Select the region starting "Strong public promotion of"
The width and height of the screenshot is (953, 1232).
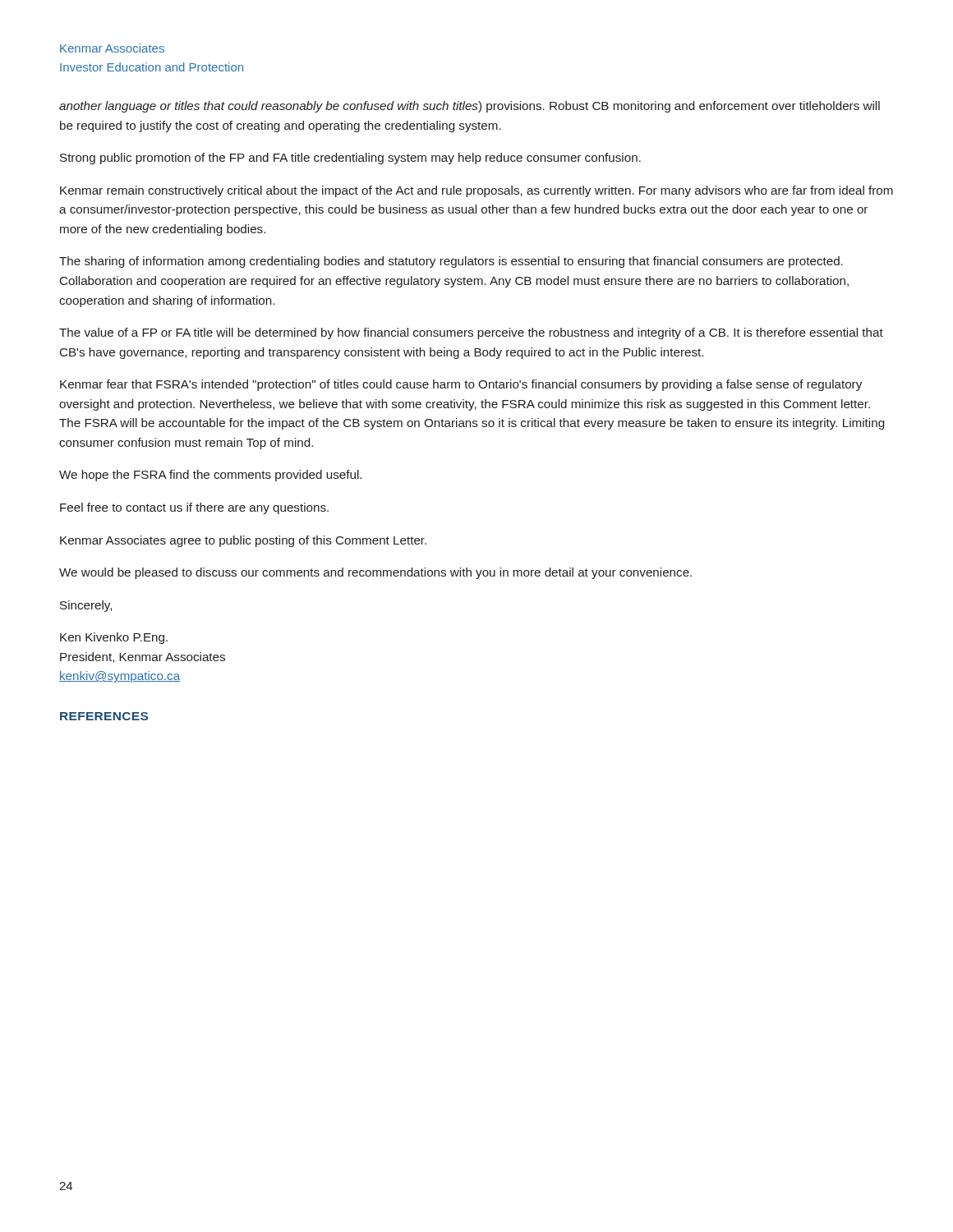(x=350, y=157)
